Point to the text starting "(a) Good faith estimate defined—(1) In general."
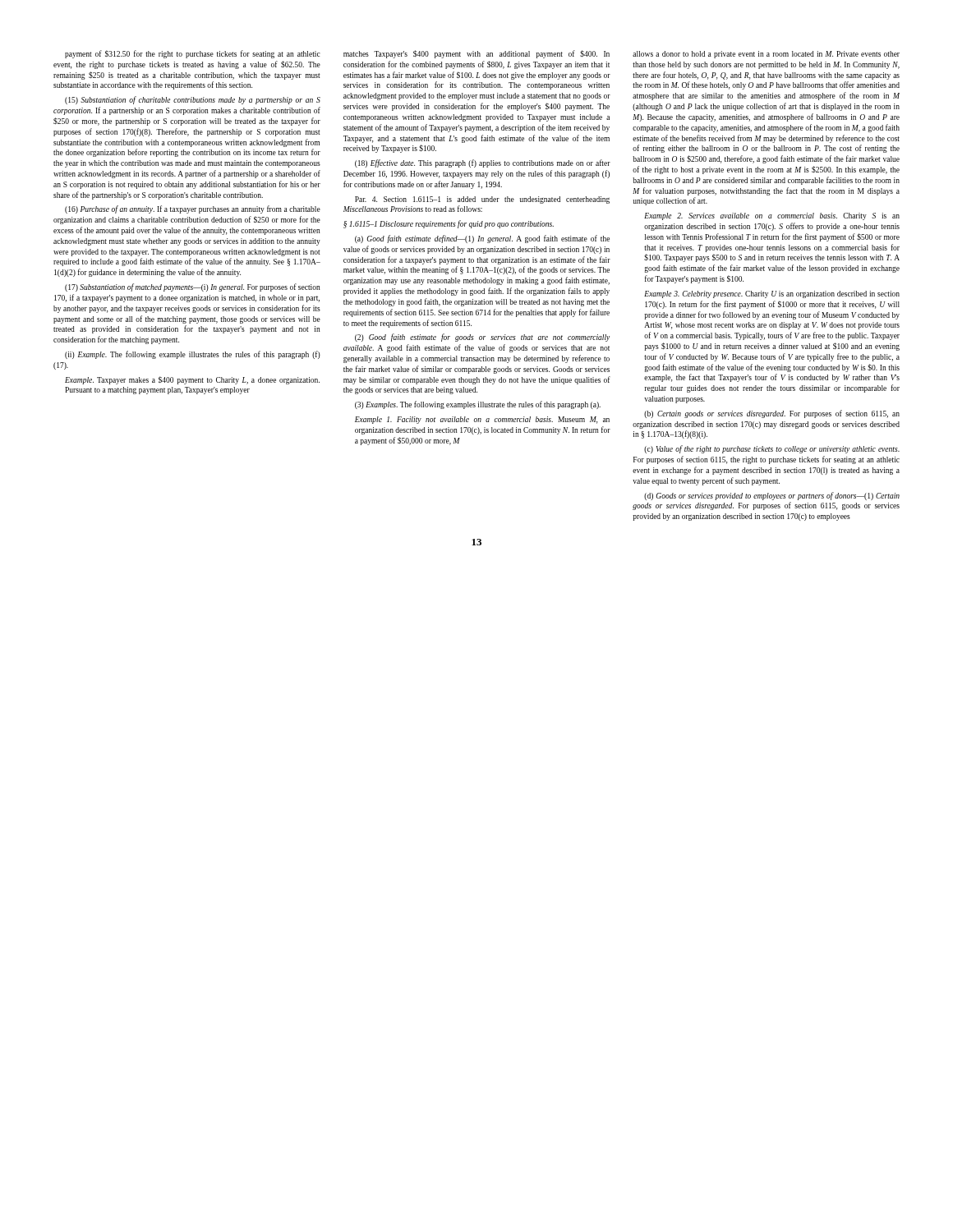Screen dimensions: 1232x953 [x=477, y=281]
